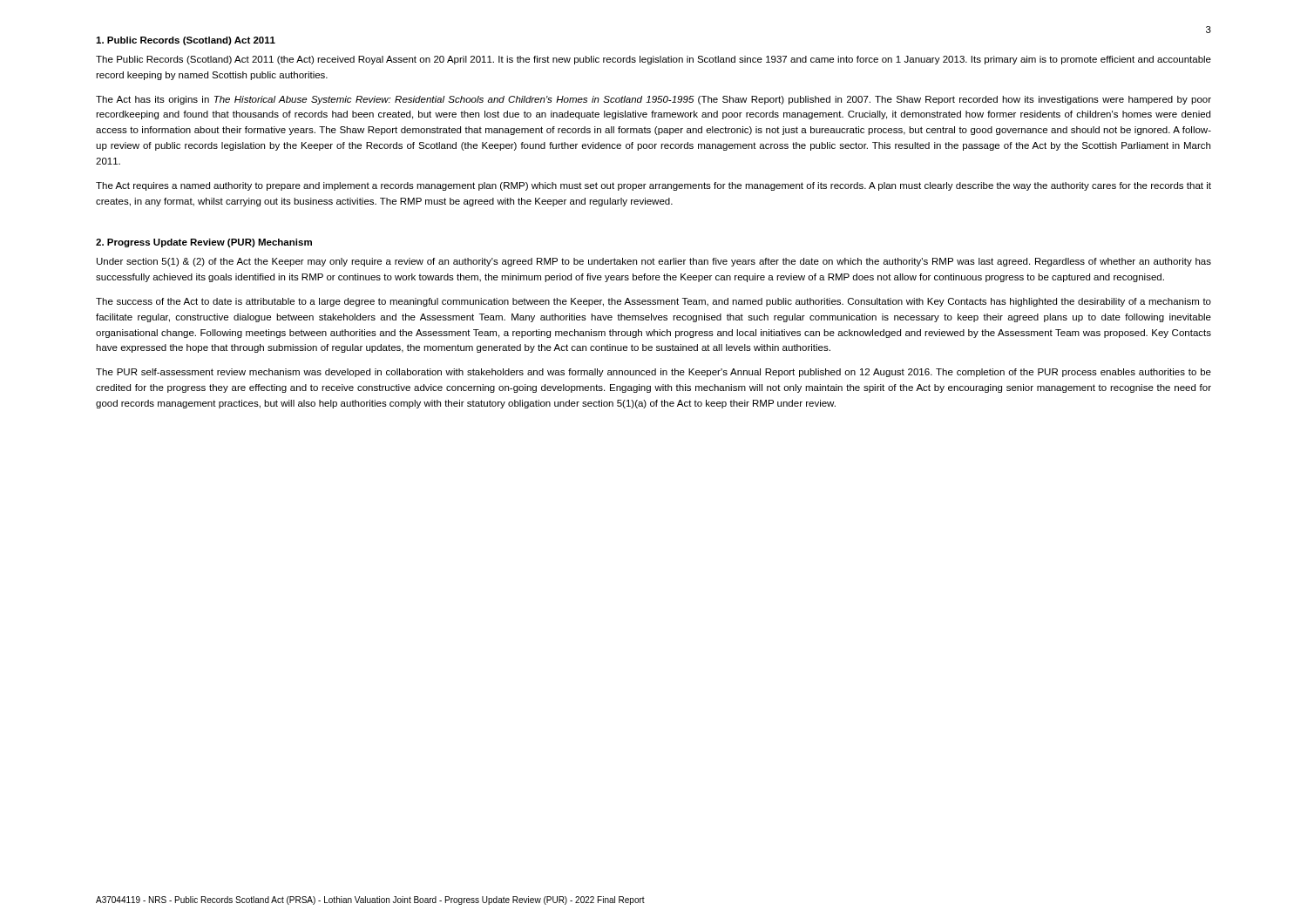The image size is (1307, 924).
Task: Point to the element starting "The Act has its"
Action: tap(654, 130)
